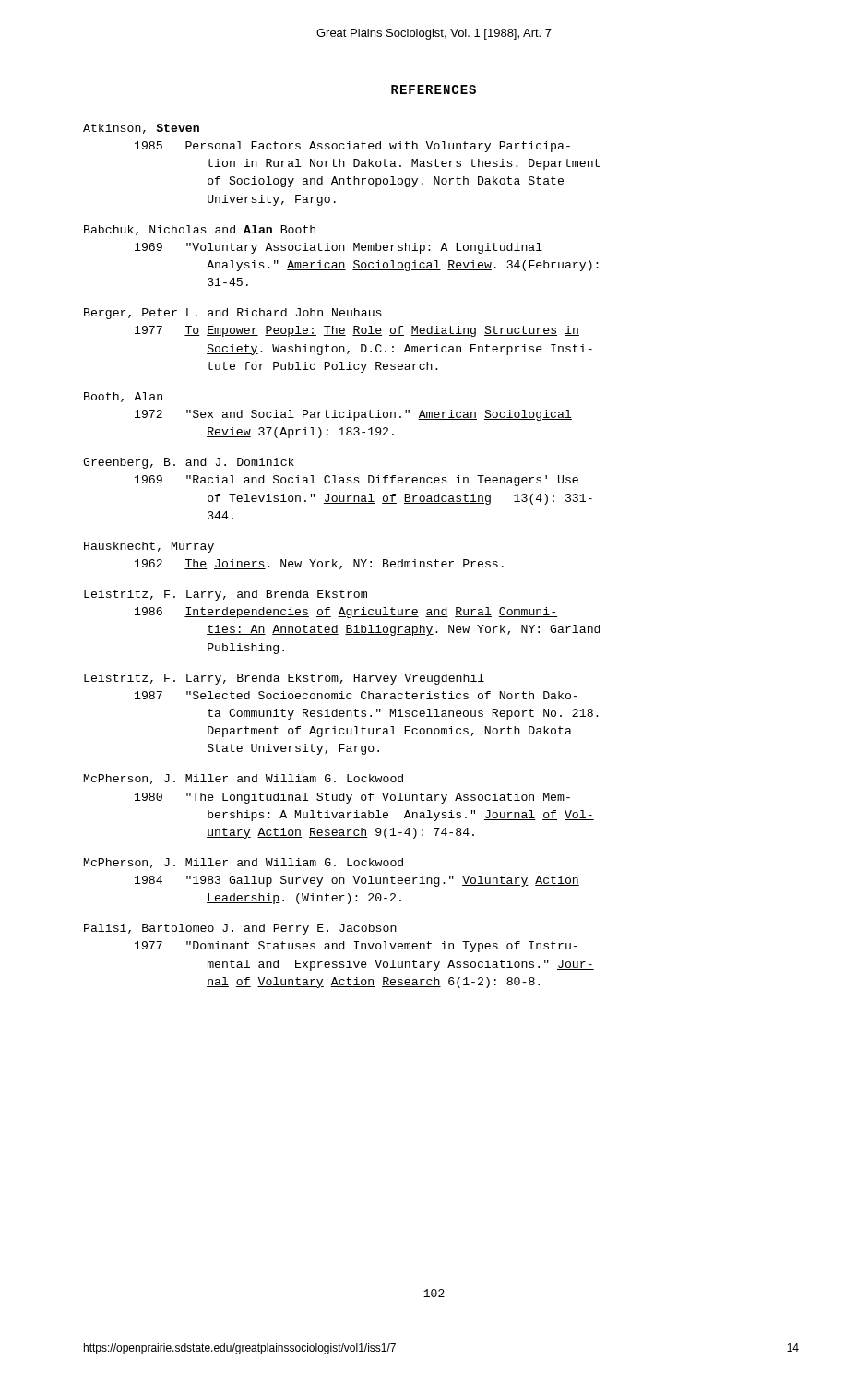Locate the block of text that opens with "Berger, Peter L. and Richard John Neuhaus"
Image resolution: width=868 pixels, height=1384 pixels.
[441, 340]
